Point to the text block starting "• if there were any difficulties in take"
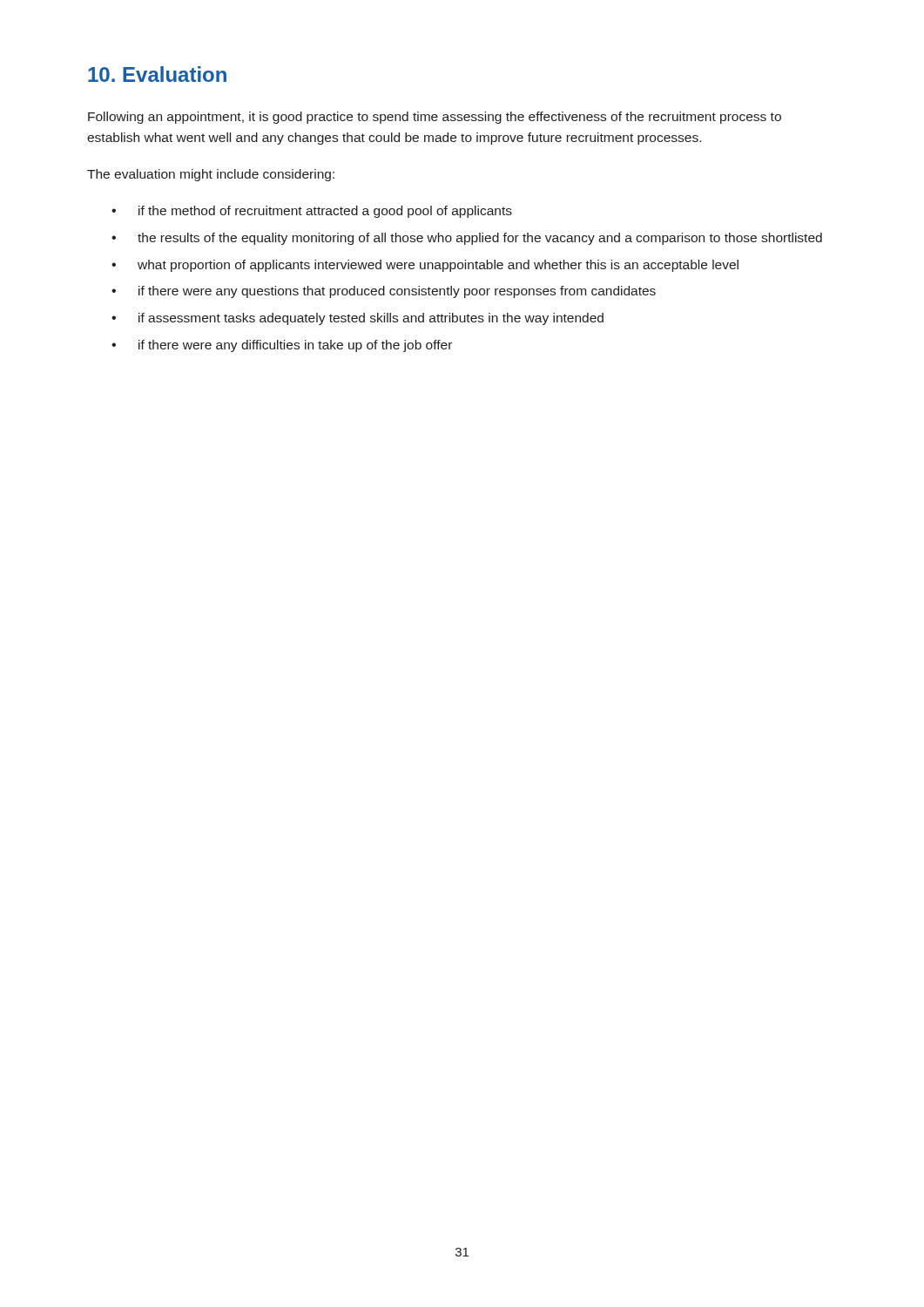 pos(282,346)
